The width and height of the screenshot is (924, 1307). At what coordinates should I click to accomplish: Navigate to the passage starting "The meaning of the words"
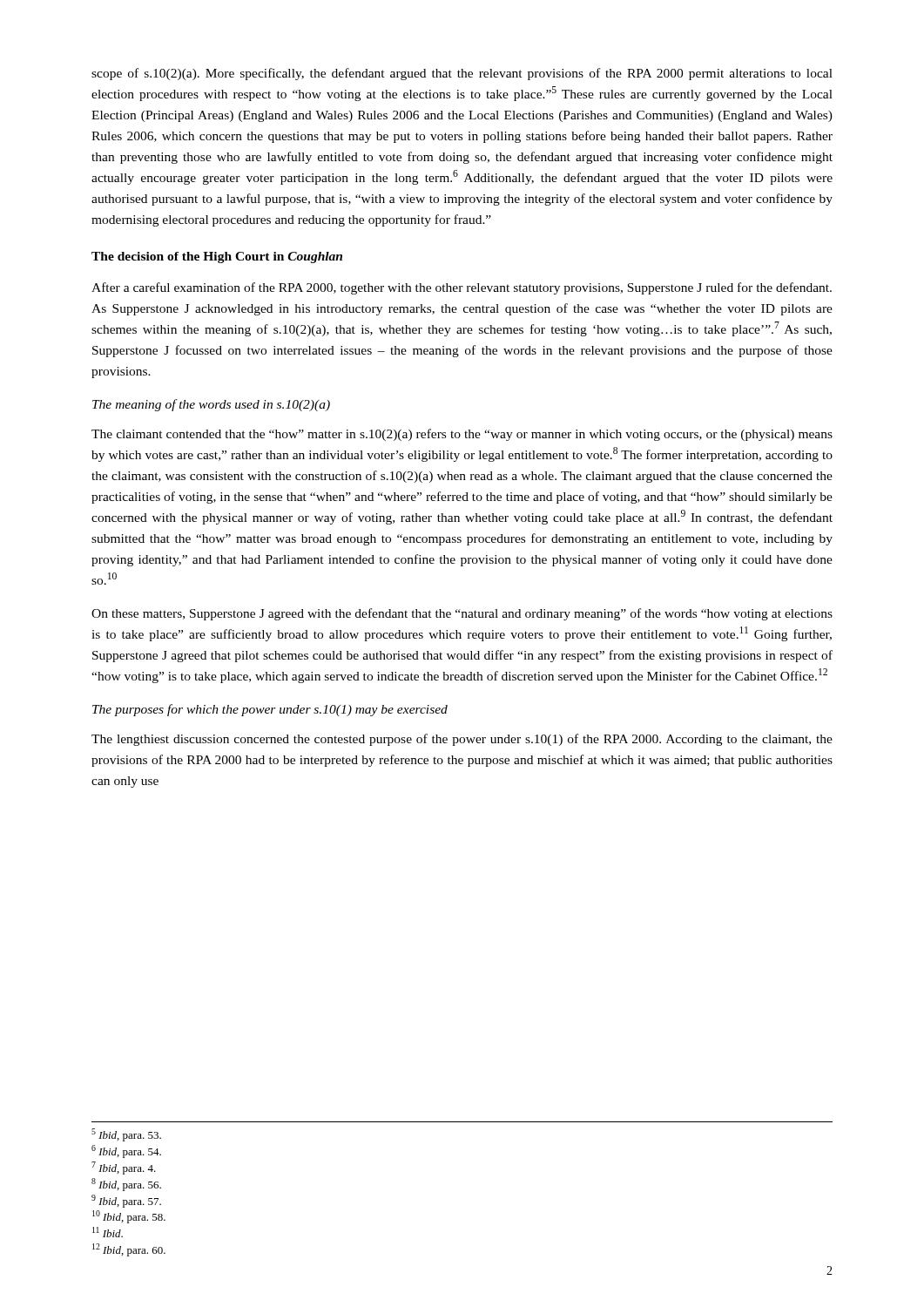tap(211, 405)
